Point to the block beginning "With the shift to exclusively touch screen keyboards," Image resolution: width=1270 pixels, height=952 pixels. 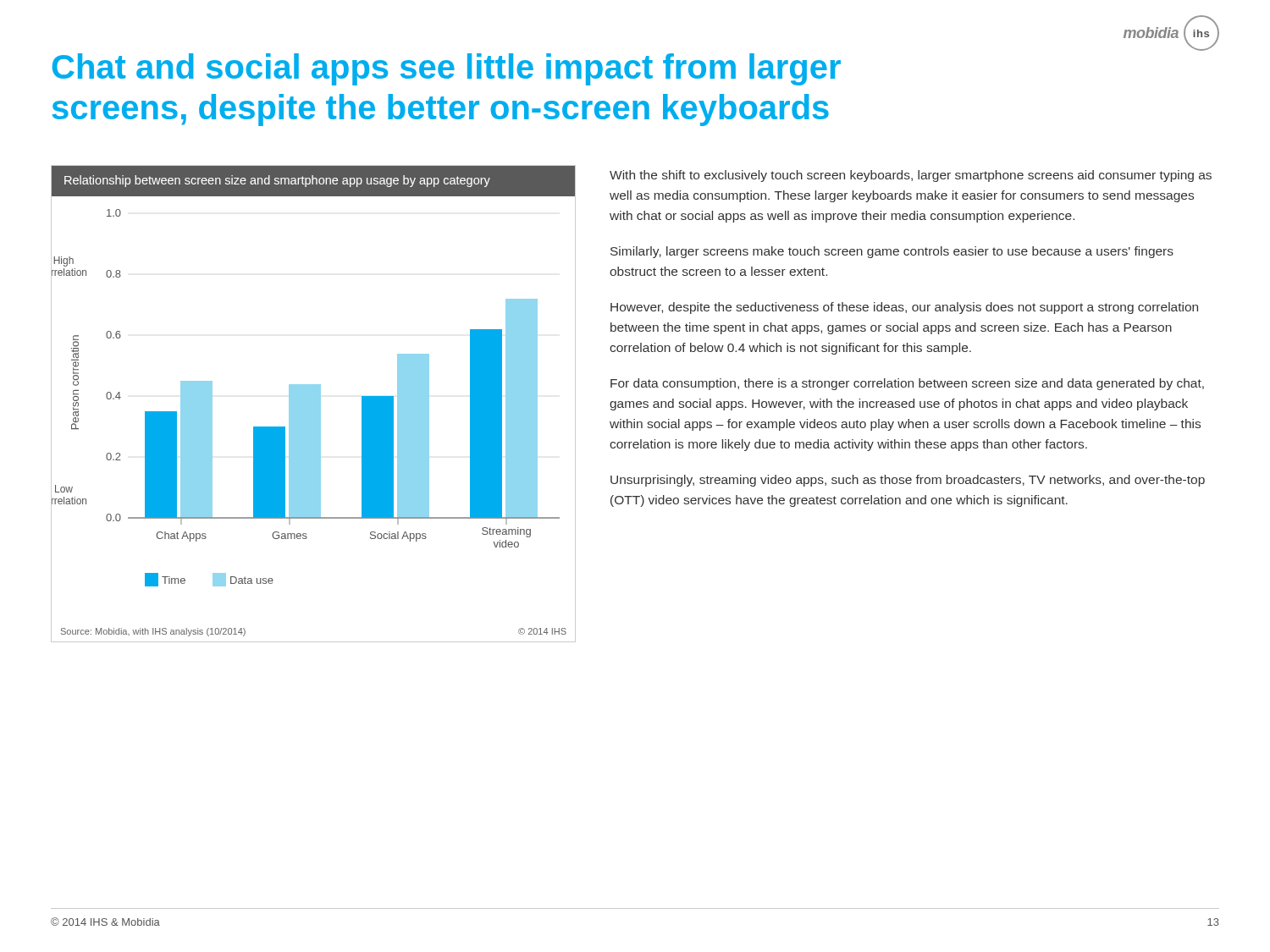914,195
